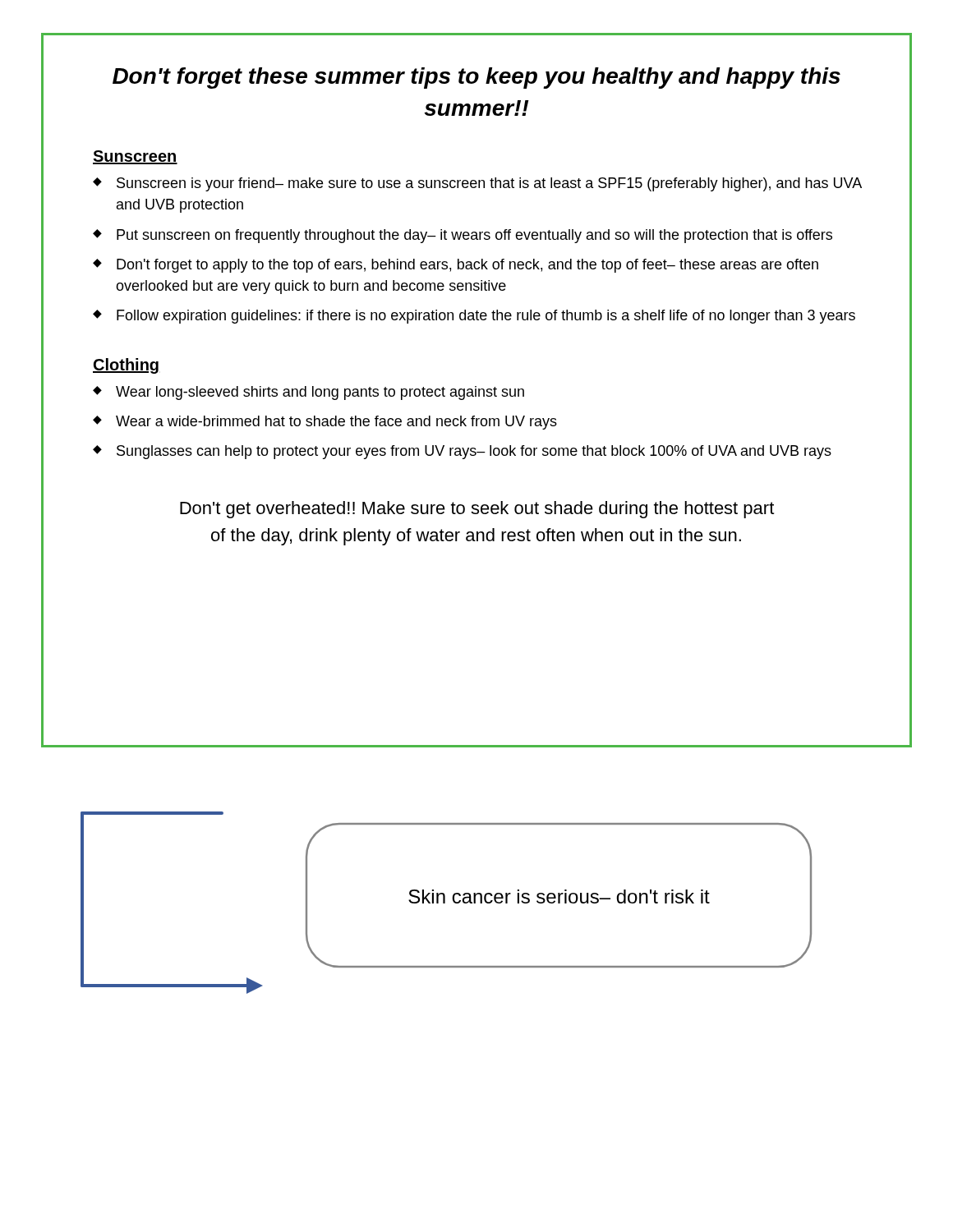
Task: Navigate to the text starting "Don't forget to apply to the top"
Action: pos(467,275)
